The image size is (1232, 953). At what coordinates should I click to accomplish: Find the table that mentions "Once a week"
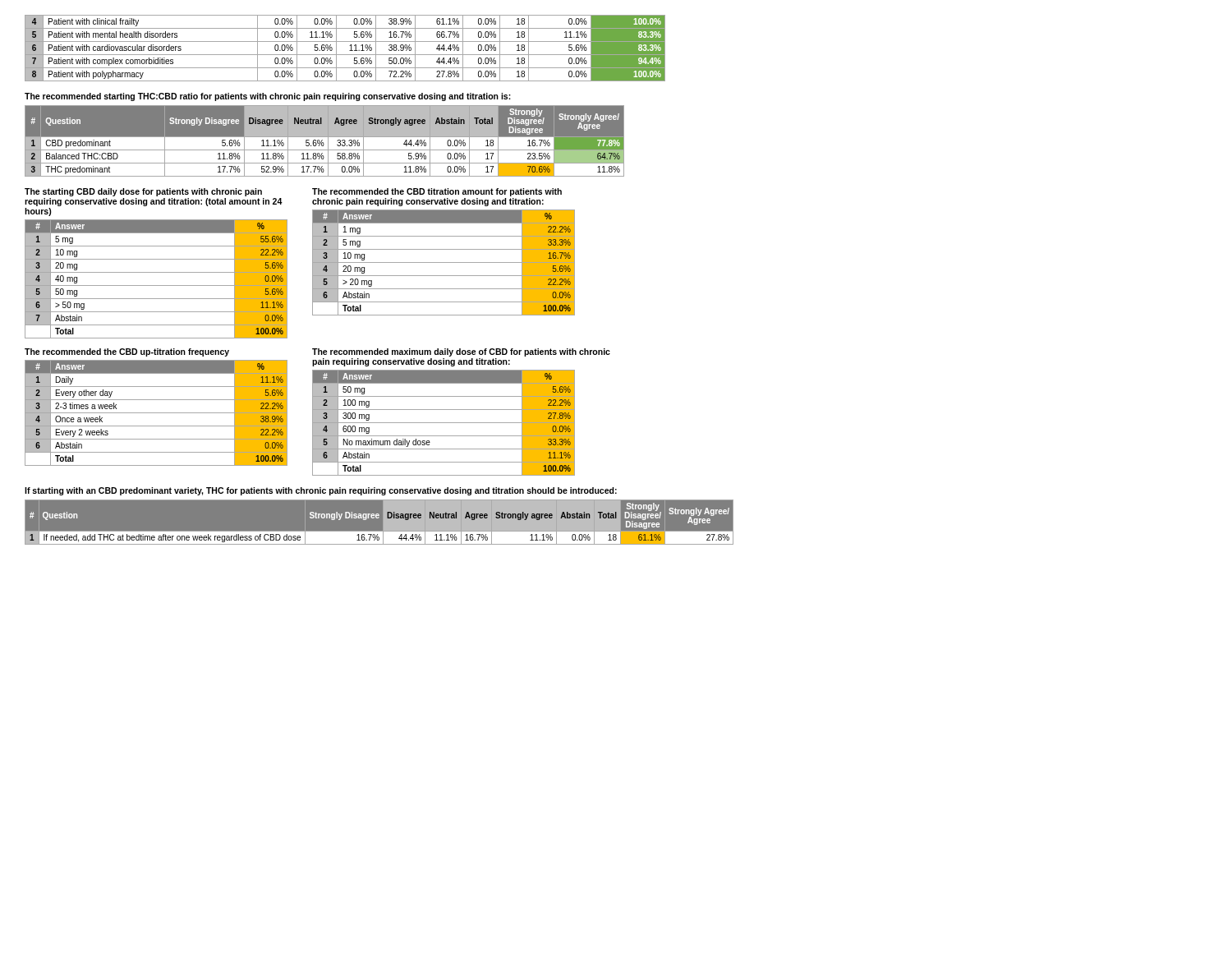(x=156, y=413)
